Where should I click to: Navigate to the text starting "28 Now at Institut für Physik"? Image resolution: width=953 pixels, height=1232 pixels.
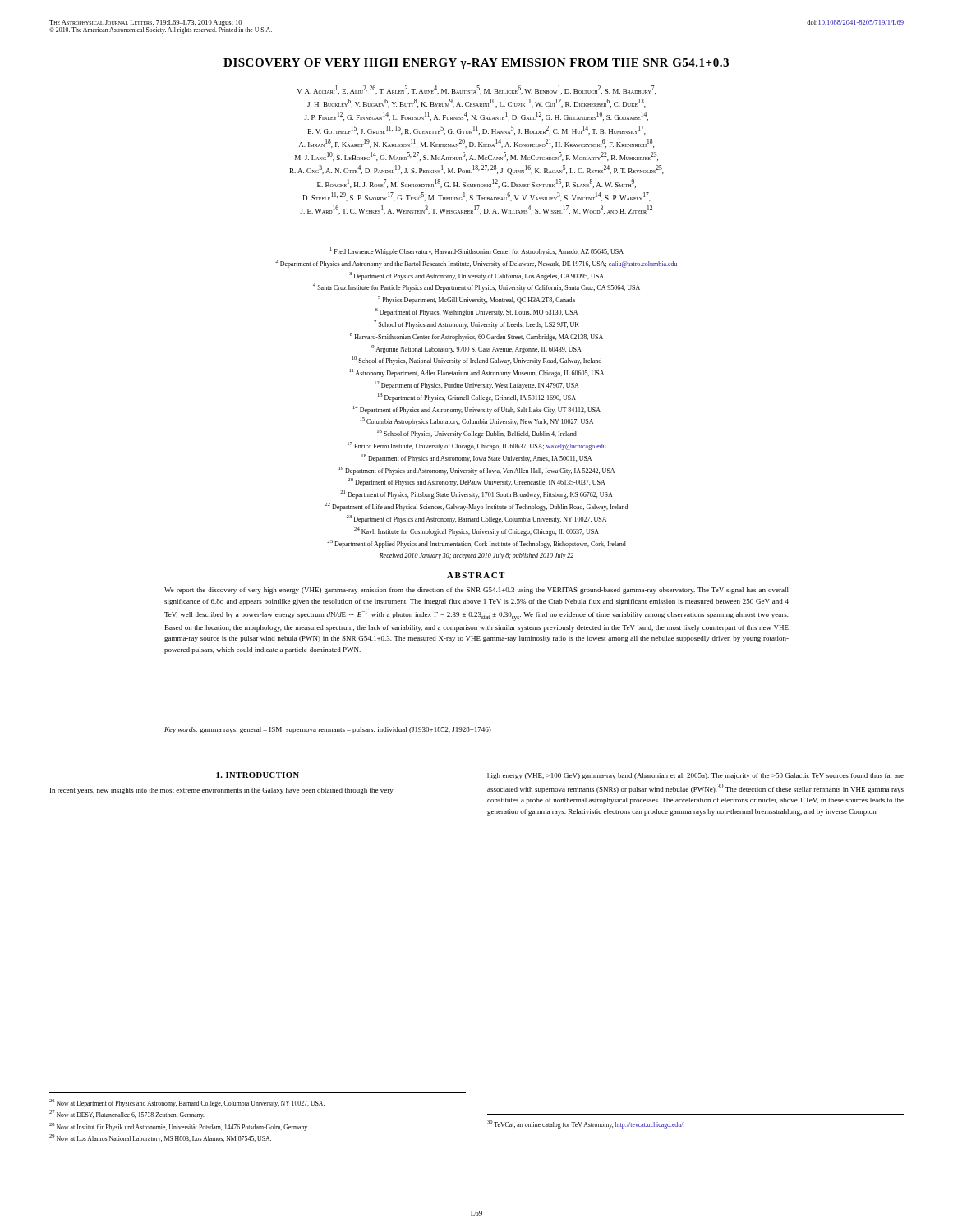pyautogui.click(x=179, y=1125)
